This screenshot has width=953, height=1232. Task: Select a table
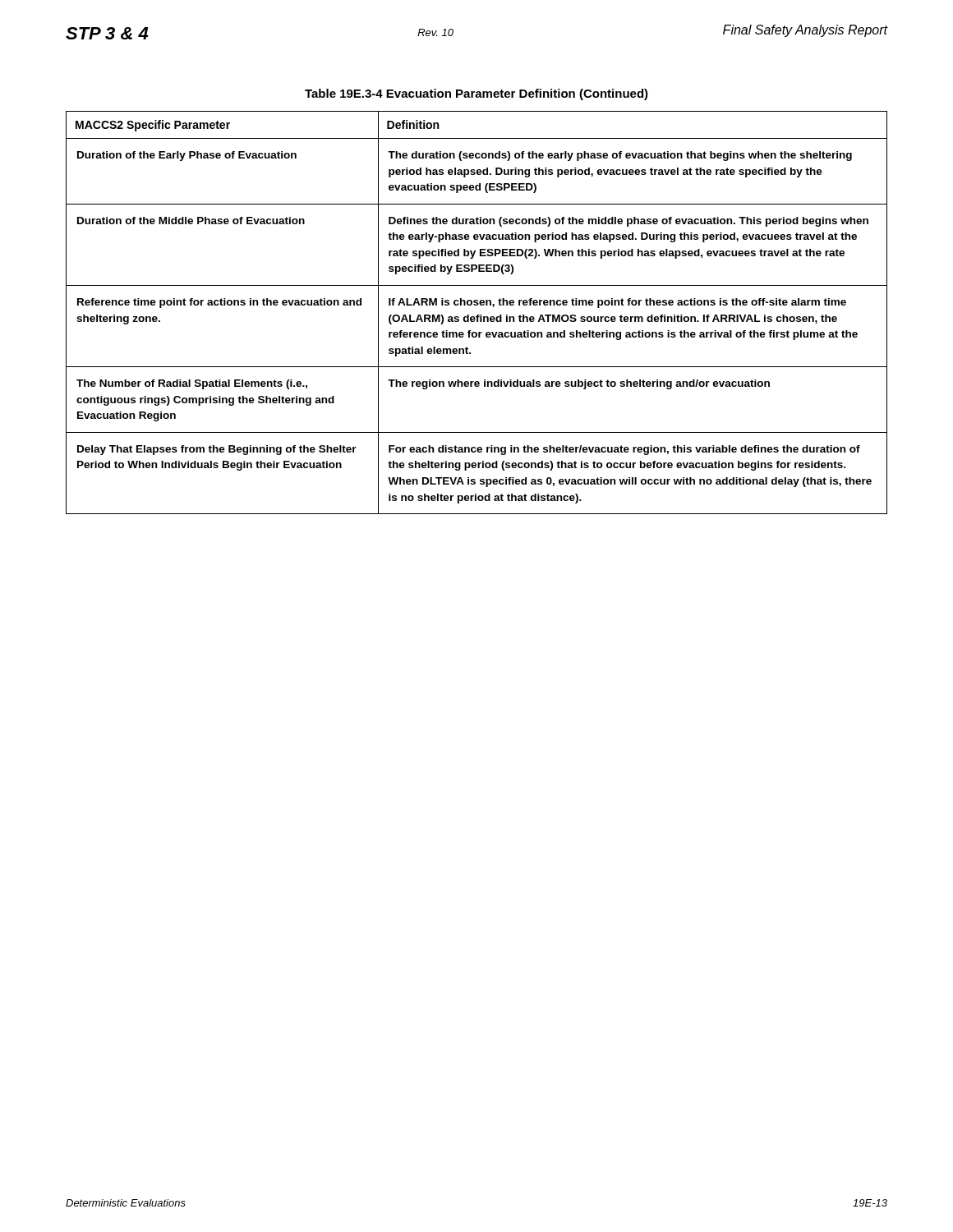tap(476, 313)
